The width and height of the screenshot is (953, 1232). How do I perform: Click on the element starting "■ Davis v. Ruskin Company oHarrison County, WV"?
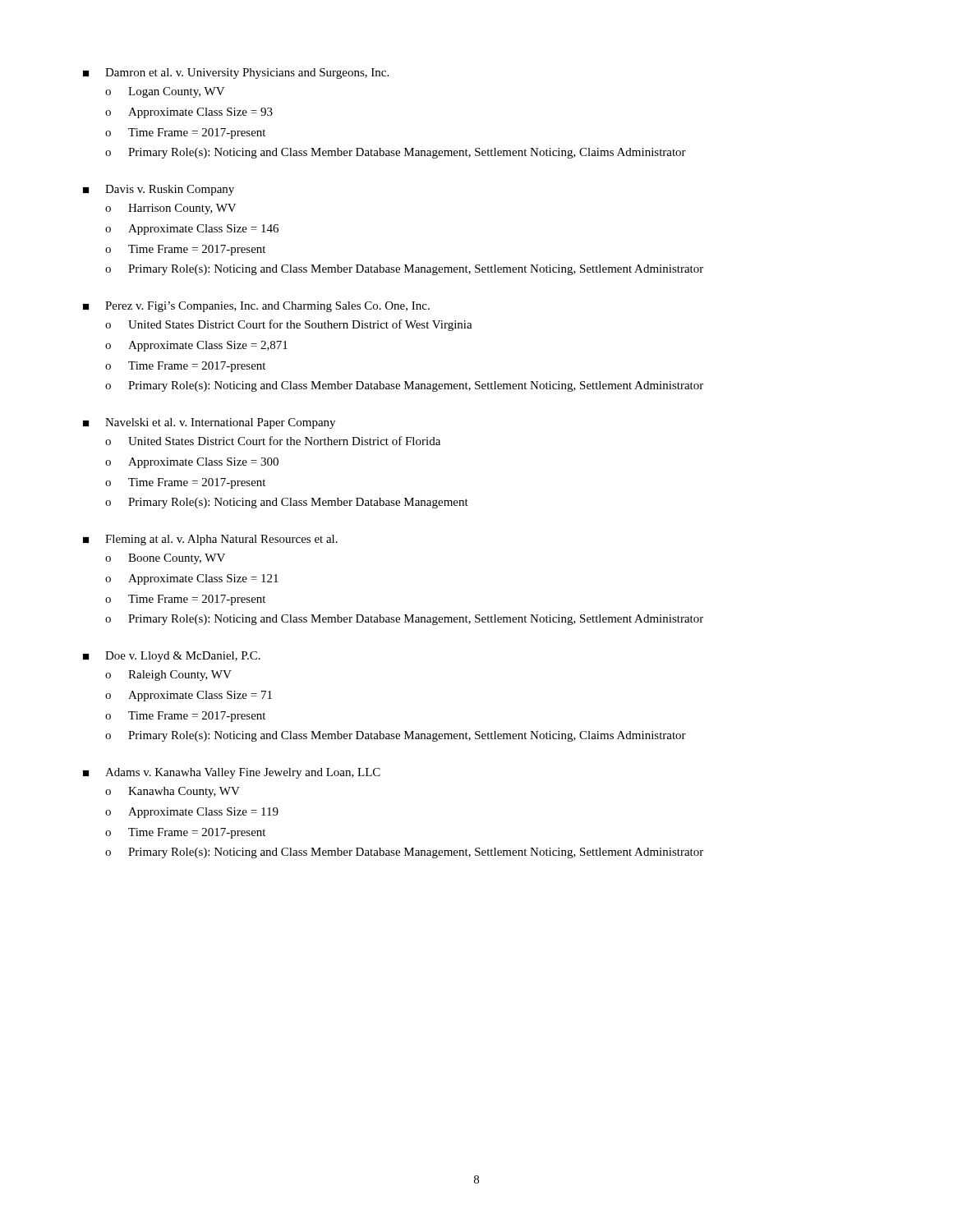click(x=159, y=190)
